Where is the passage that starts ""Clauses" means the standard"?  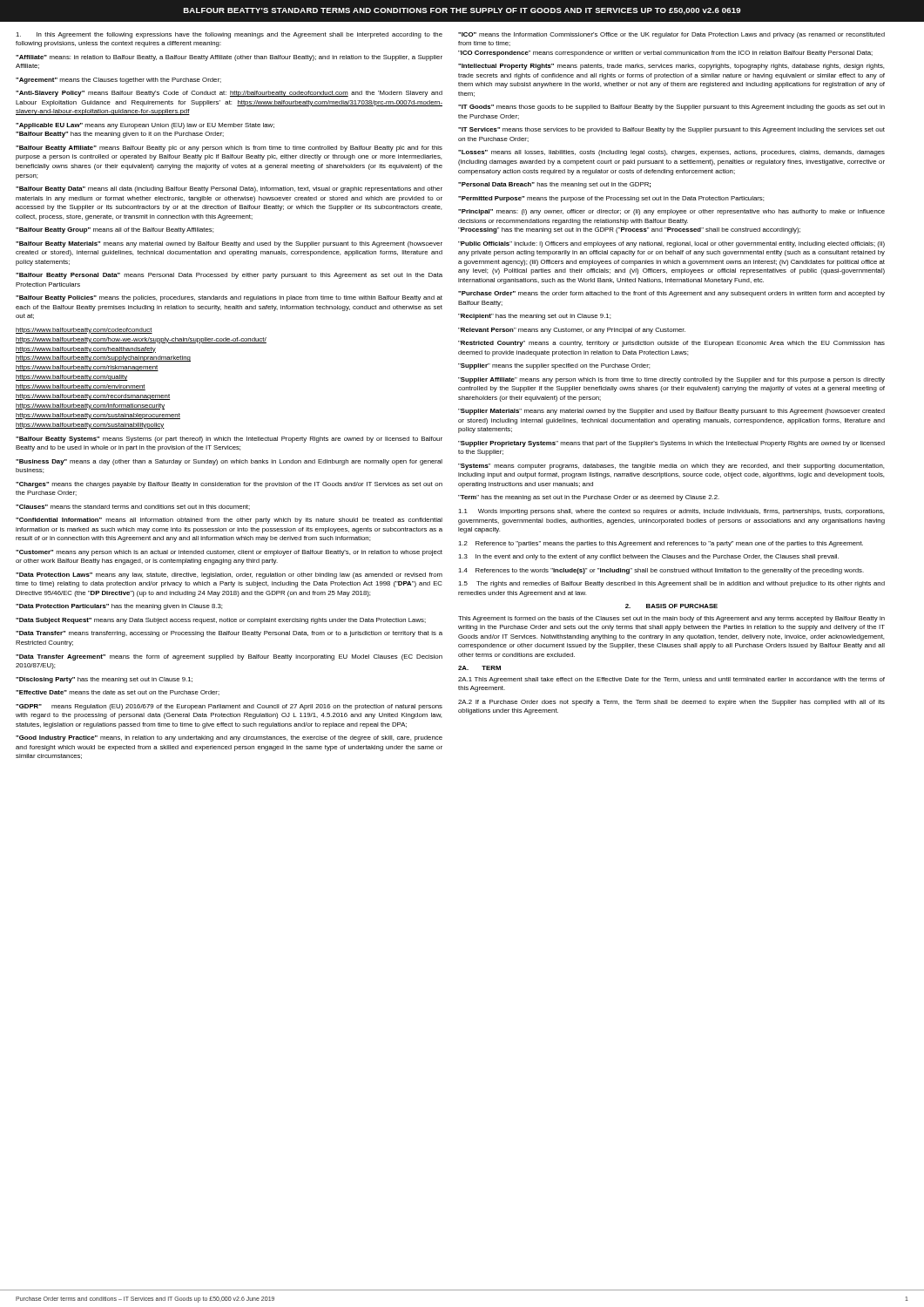(133, 506)
